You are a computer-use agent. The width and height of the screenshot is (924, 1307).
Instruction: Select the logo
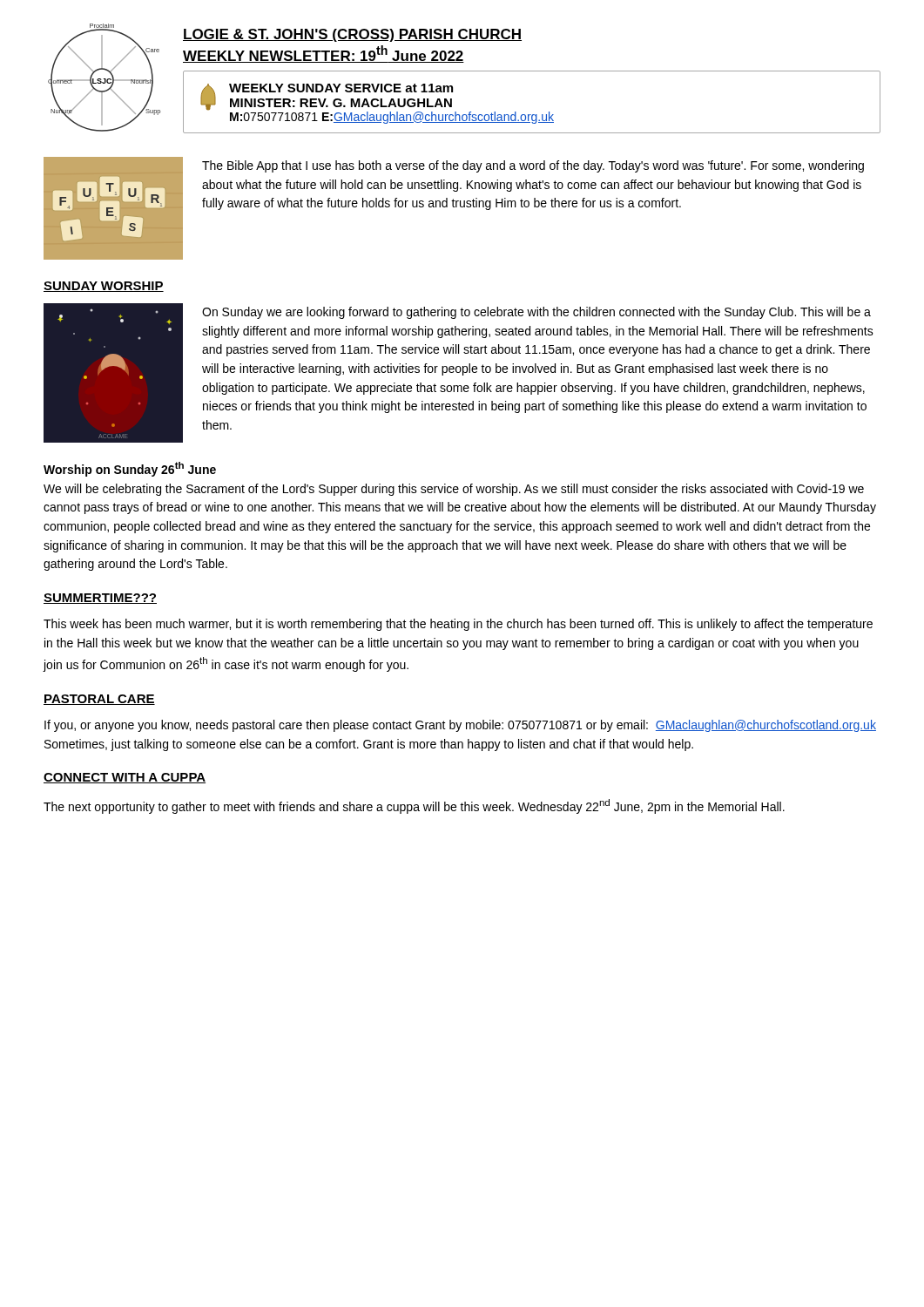coord(105,78)
